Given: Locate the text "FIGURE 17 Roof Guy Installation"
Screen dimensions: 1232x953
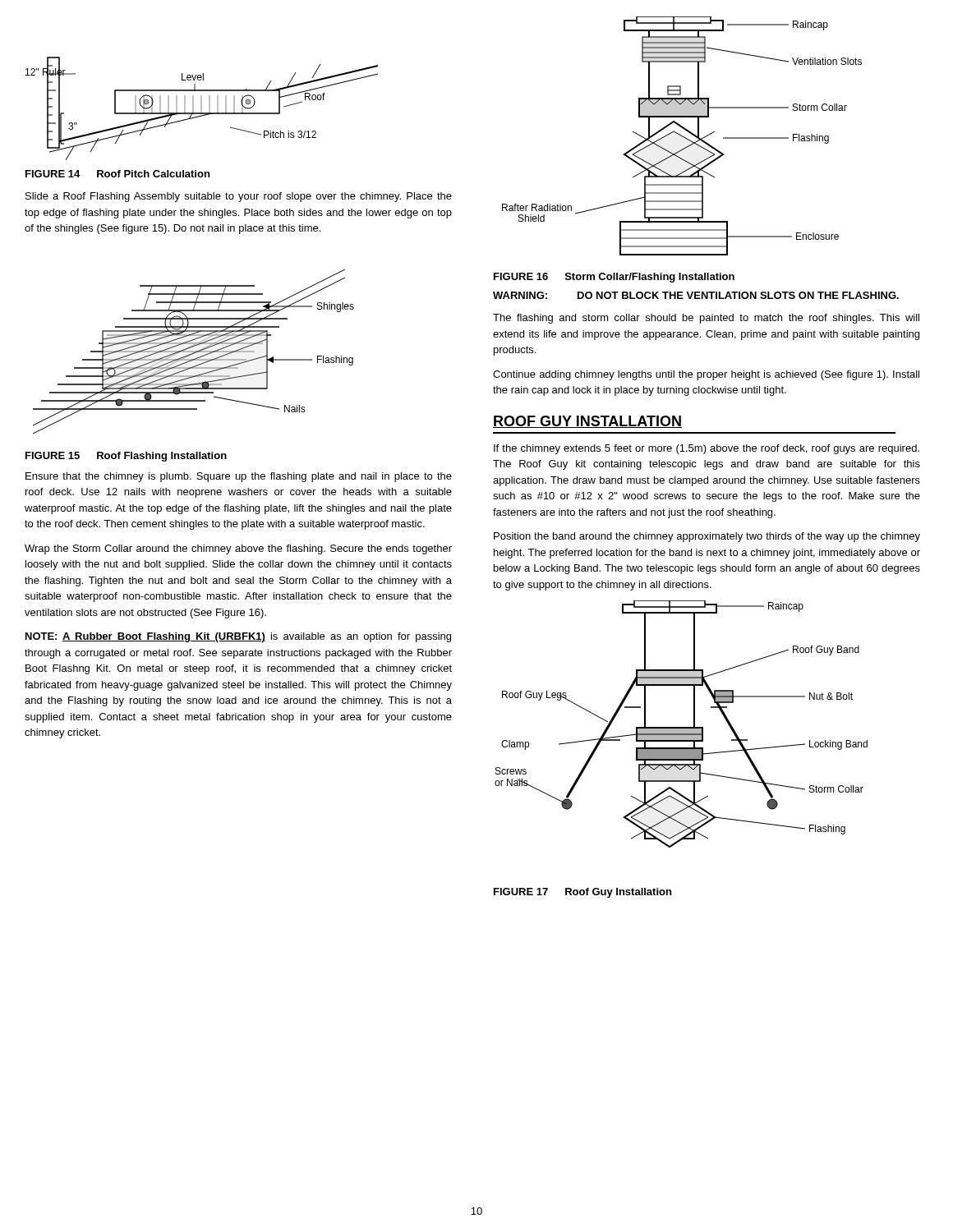Looking at the screenshot, I should [582, 893].
